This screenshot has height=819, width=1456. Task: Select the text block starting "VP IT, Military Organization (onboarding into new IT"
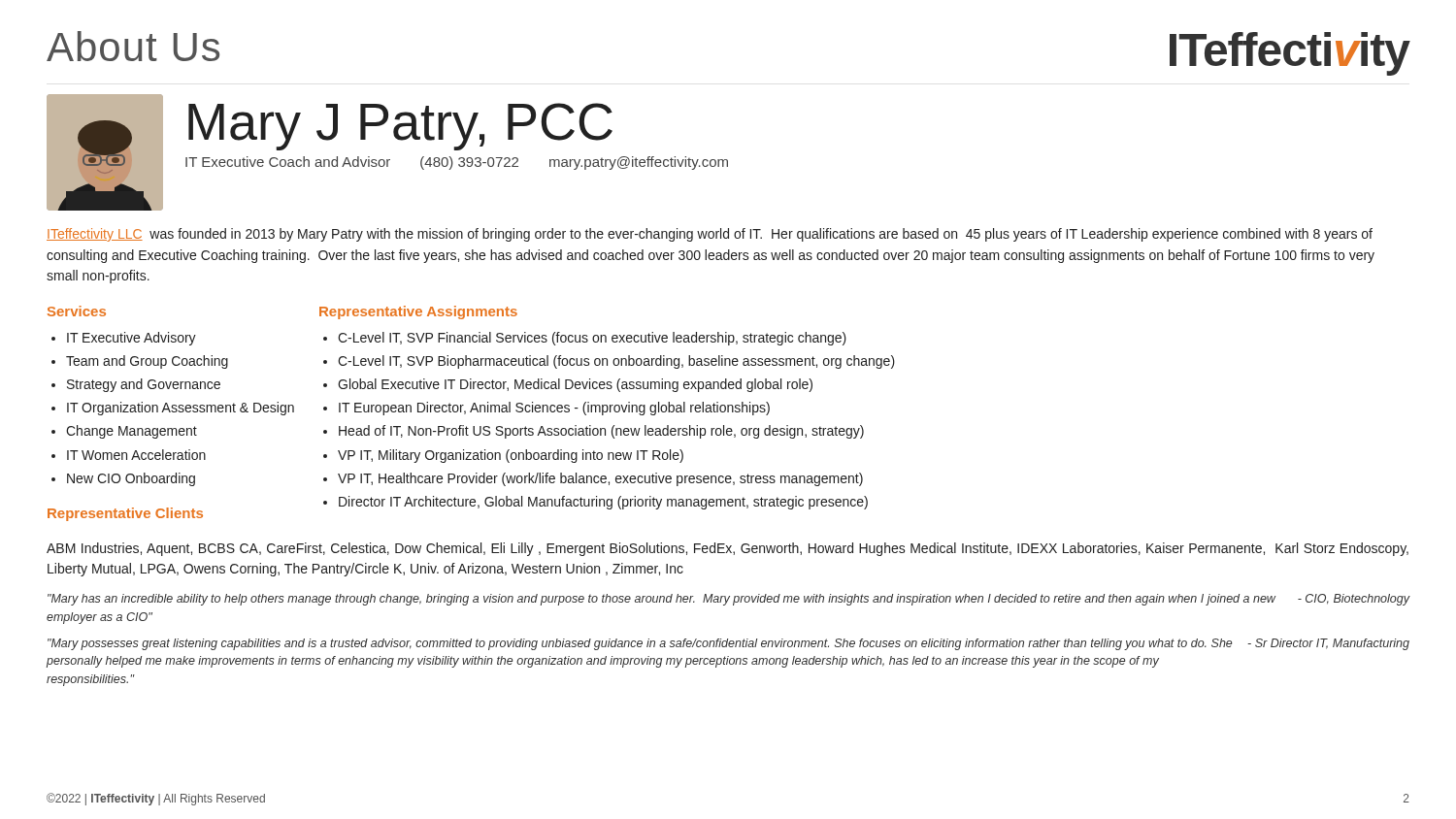511,455
